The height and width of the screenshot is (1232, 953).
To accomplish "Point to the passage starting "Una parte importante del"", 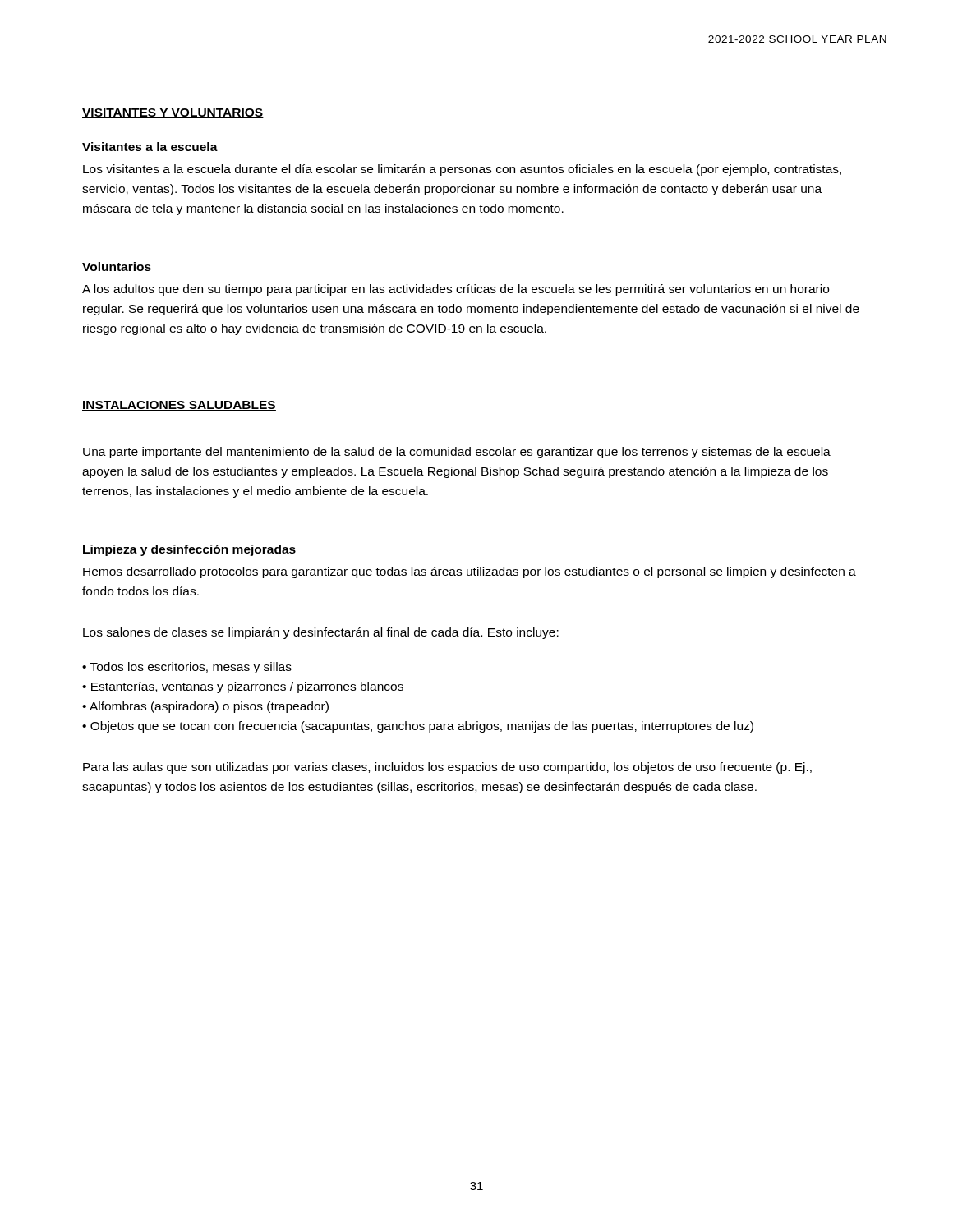I will [456, 471].
